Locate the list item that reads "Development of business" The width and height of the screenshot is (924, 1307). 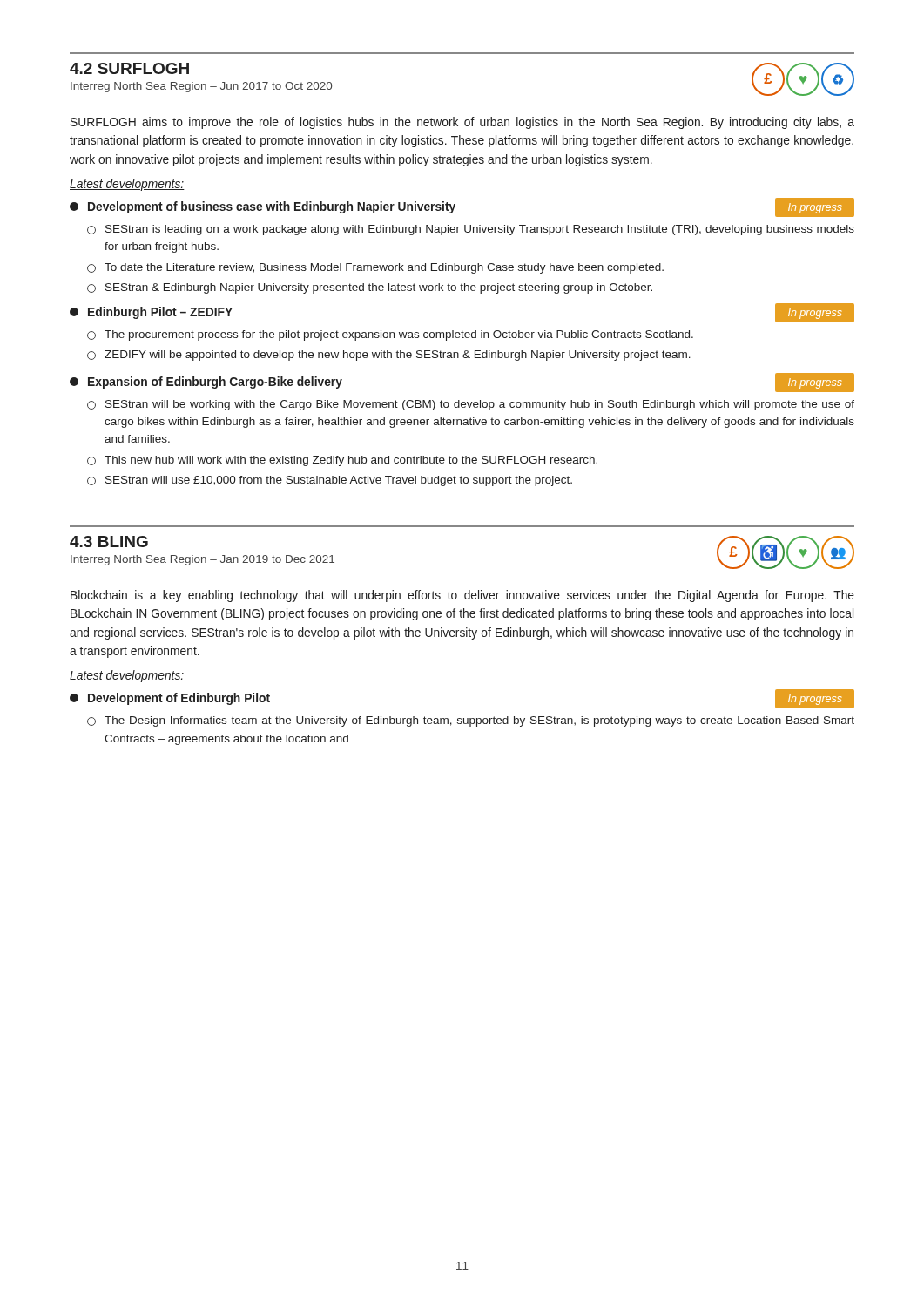[277, 207]
